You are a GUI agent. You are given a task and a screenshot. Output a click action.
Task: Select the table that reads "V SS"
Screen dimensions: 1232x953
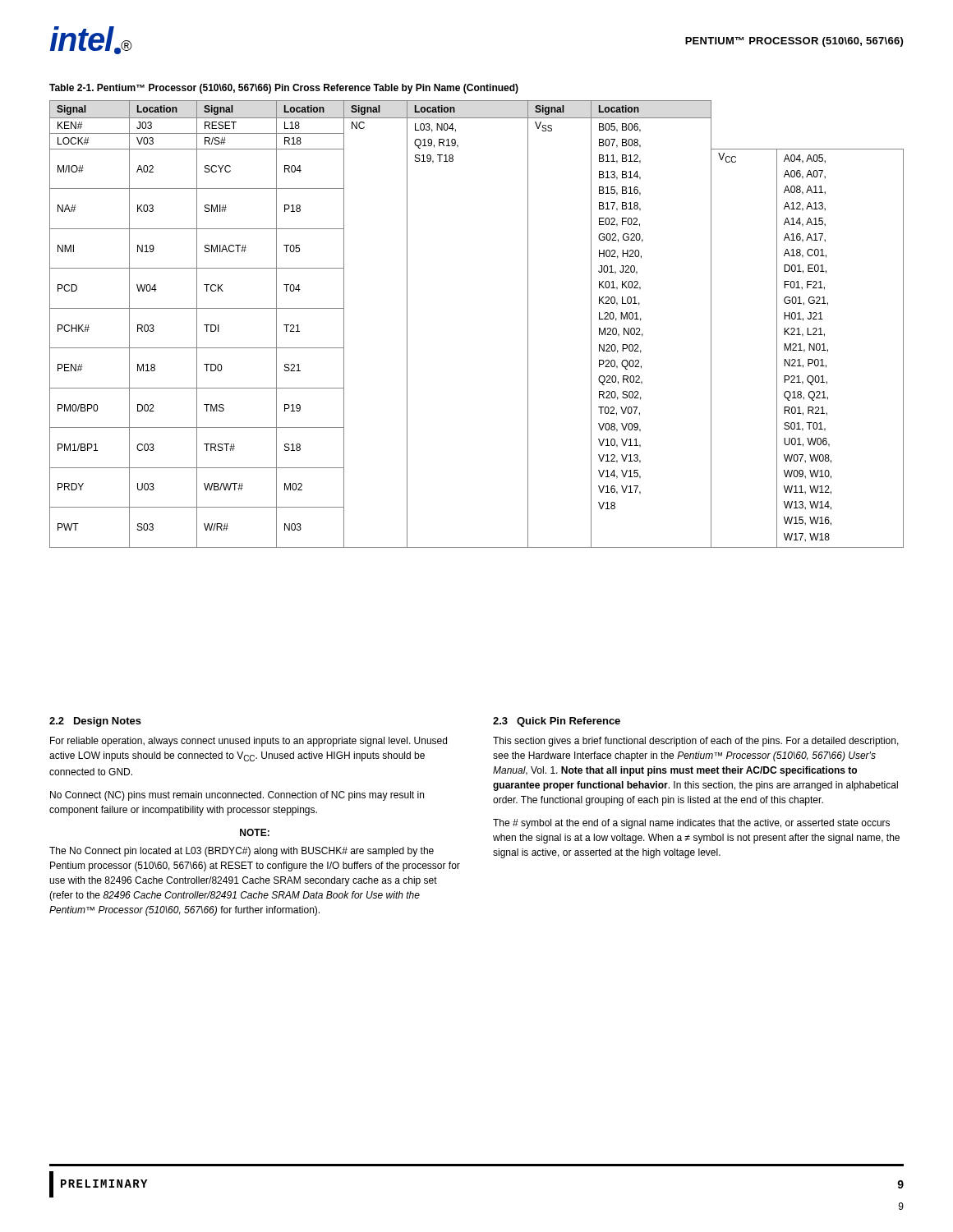476,324
